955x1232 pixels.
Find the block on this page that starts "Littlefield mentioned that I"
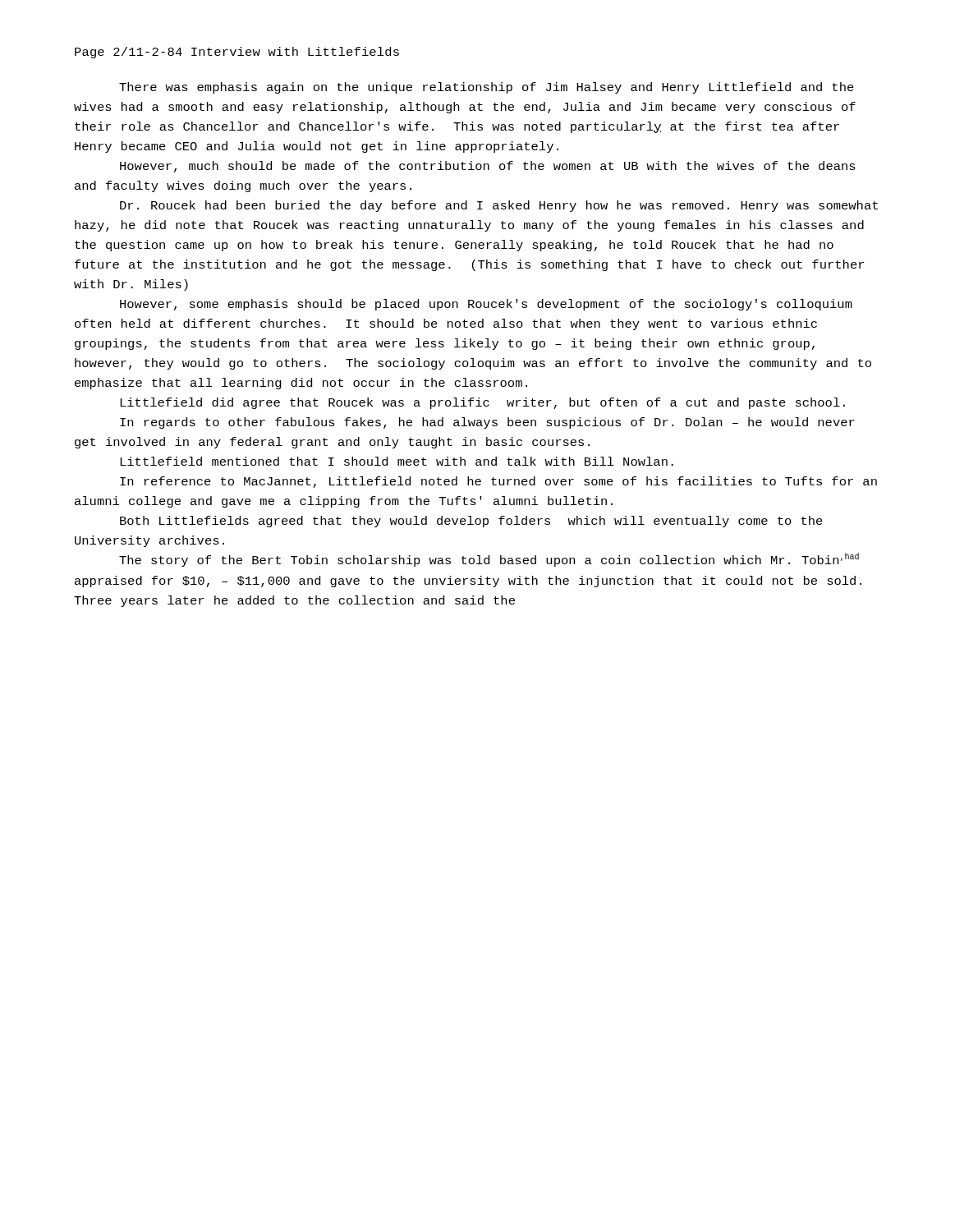point(478,463)
